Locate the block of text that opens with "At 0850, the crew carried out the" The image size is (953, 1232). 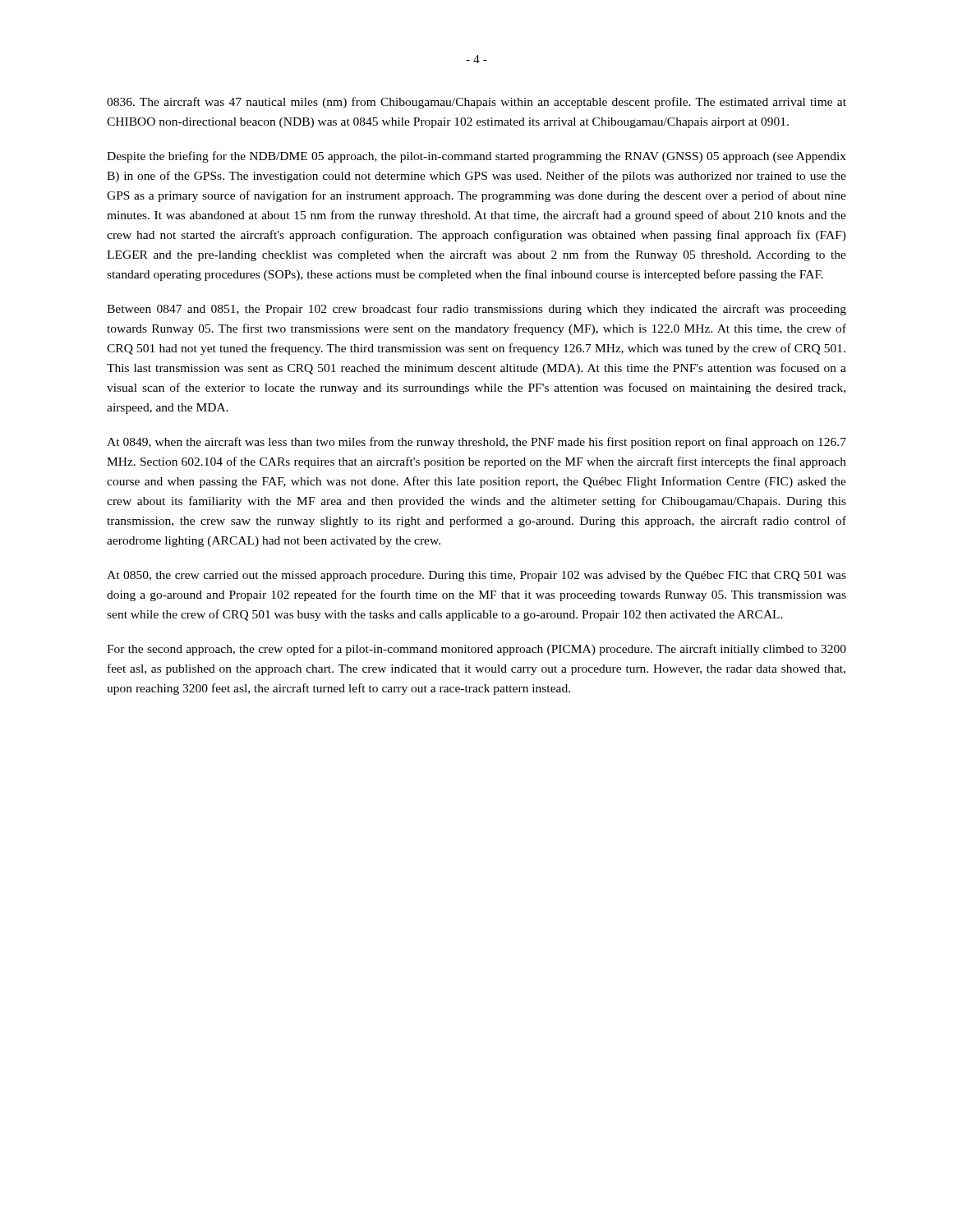click(476, 595)
